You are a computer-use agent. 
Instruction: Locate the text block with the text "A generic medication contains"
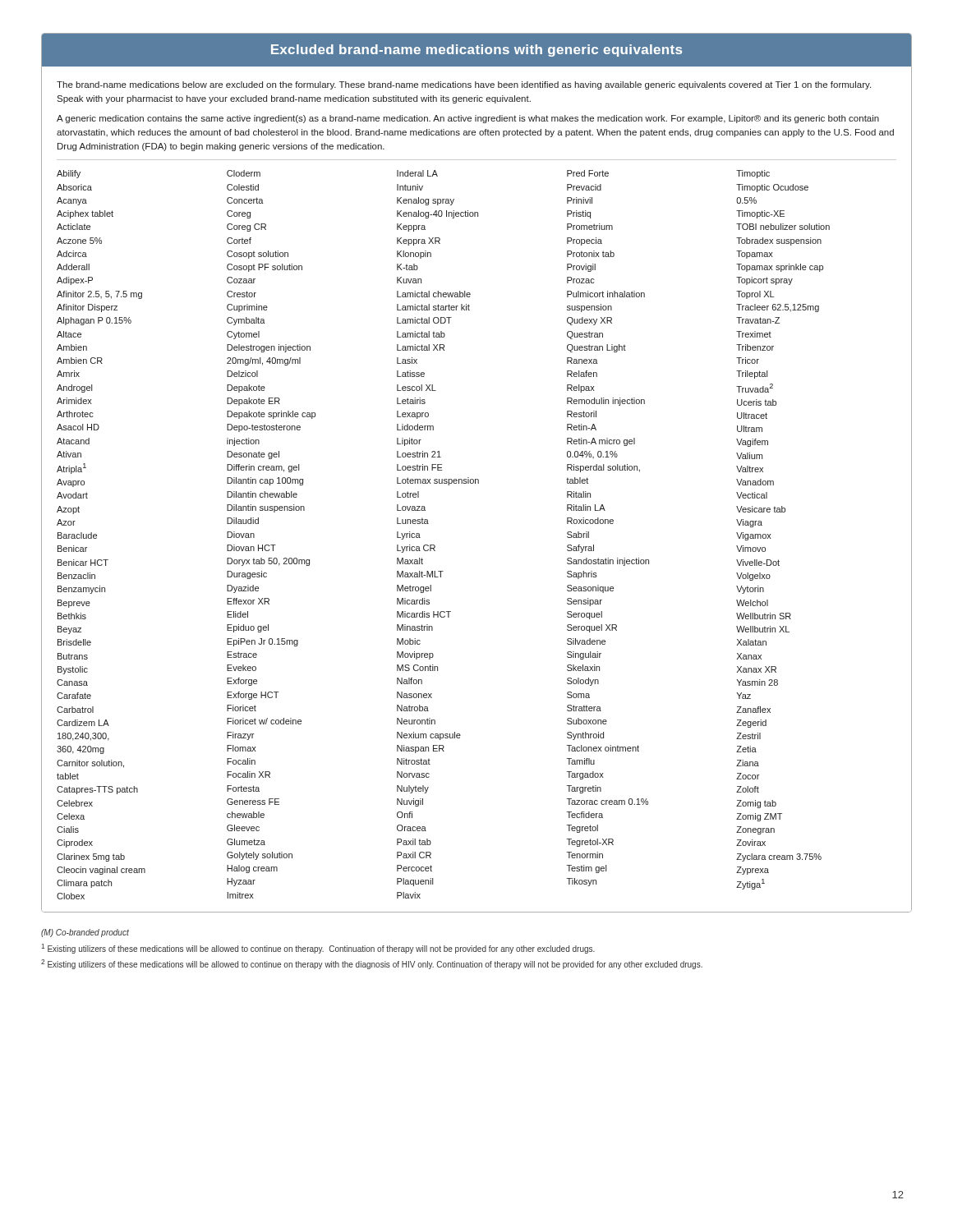click(x=476, y=132)
